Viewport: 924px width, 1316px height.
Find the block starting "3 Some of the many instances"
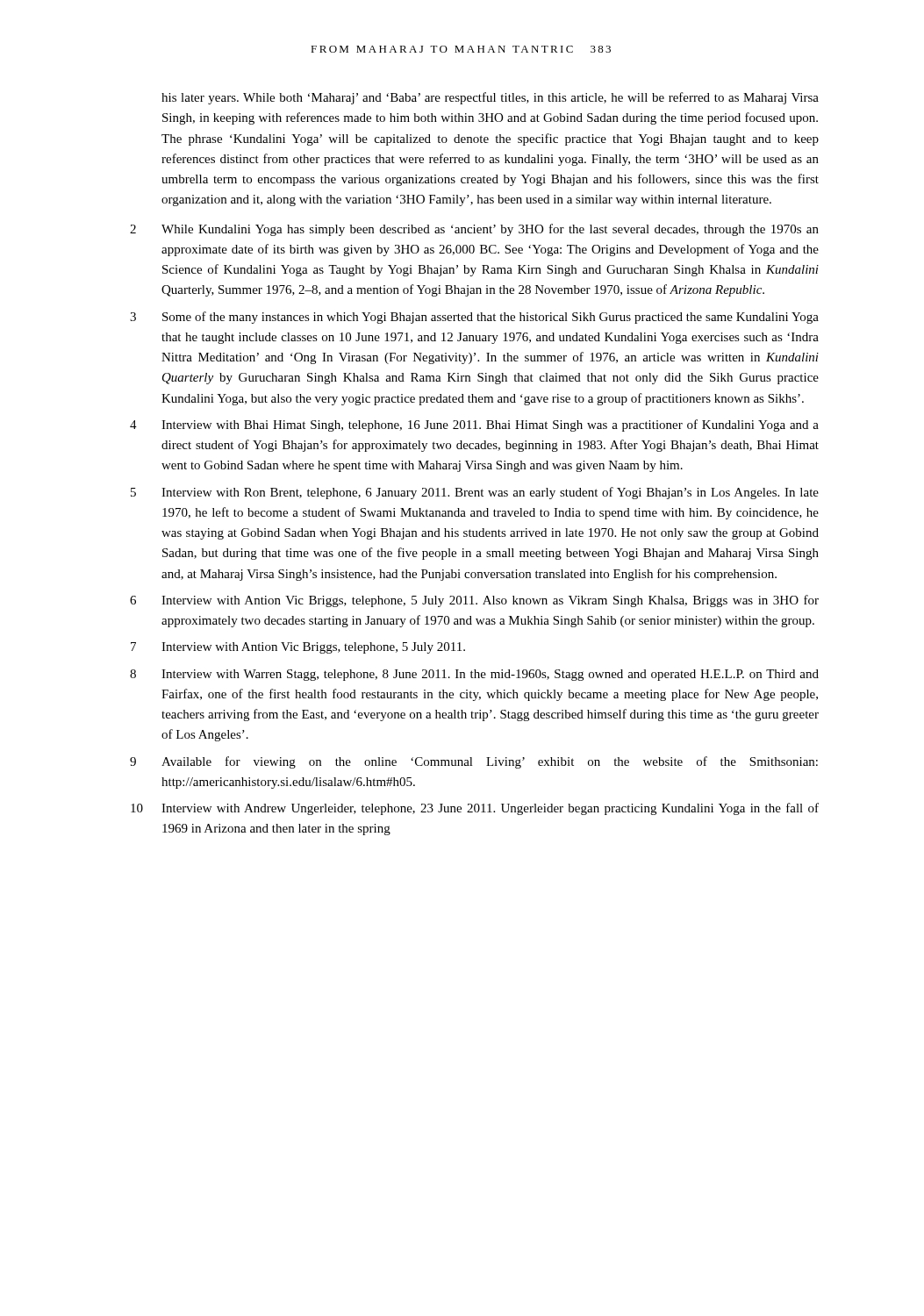pyautogui.click(x=474, y=358)
